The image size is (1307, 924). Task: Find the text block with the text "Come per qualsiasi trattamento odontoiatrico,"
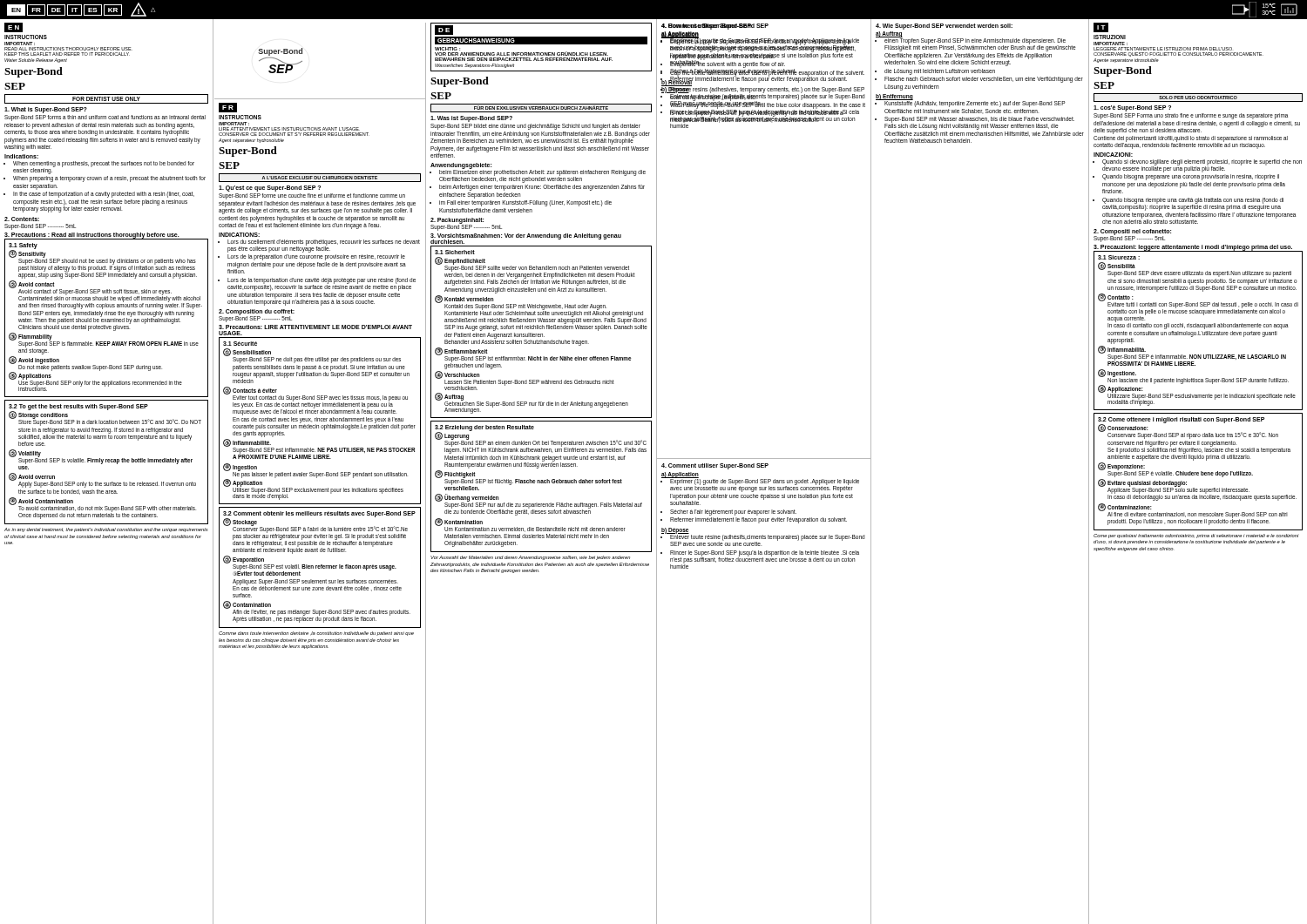tap(1196, 542)
